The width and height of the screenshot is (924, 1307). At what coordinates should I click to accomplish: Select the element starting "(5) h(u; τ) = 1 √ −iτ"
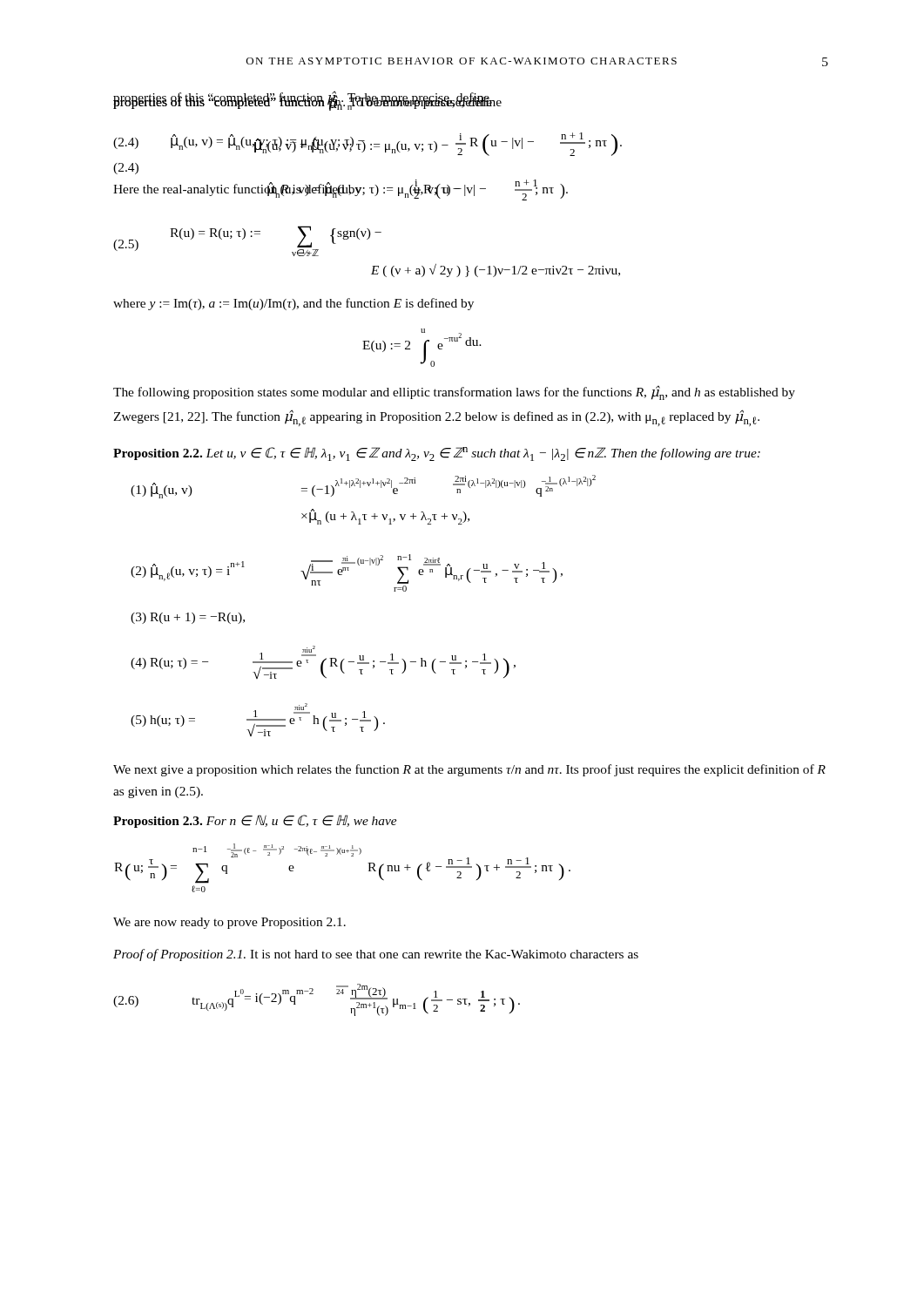[x=348, y=720]
